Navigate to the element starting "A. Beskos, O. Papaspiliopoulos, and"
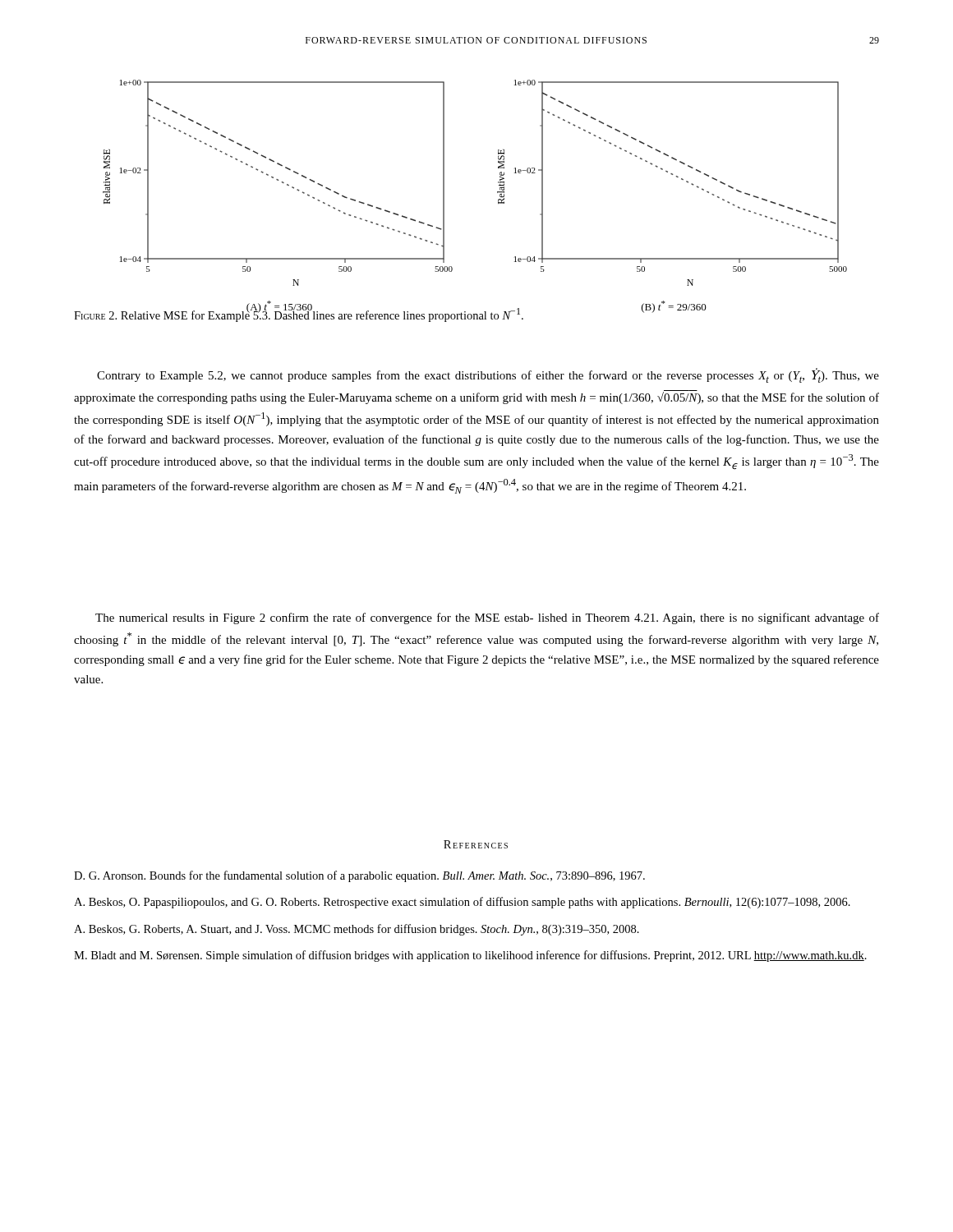The image size is (953, 1232). pyautogui.click(x=462, y=902)
